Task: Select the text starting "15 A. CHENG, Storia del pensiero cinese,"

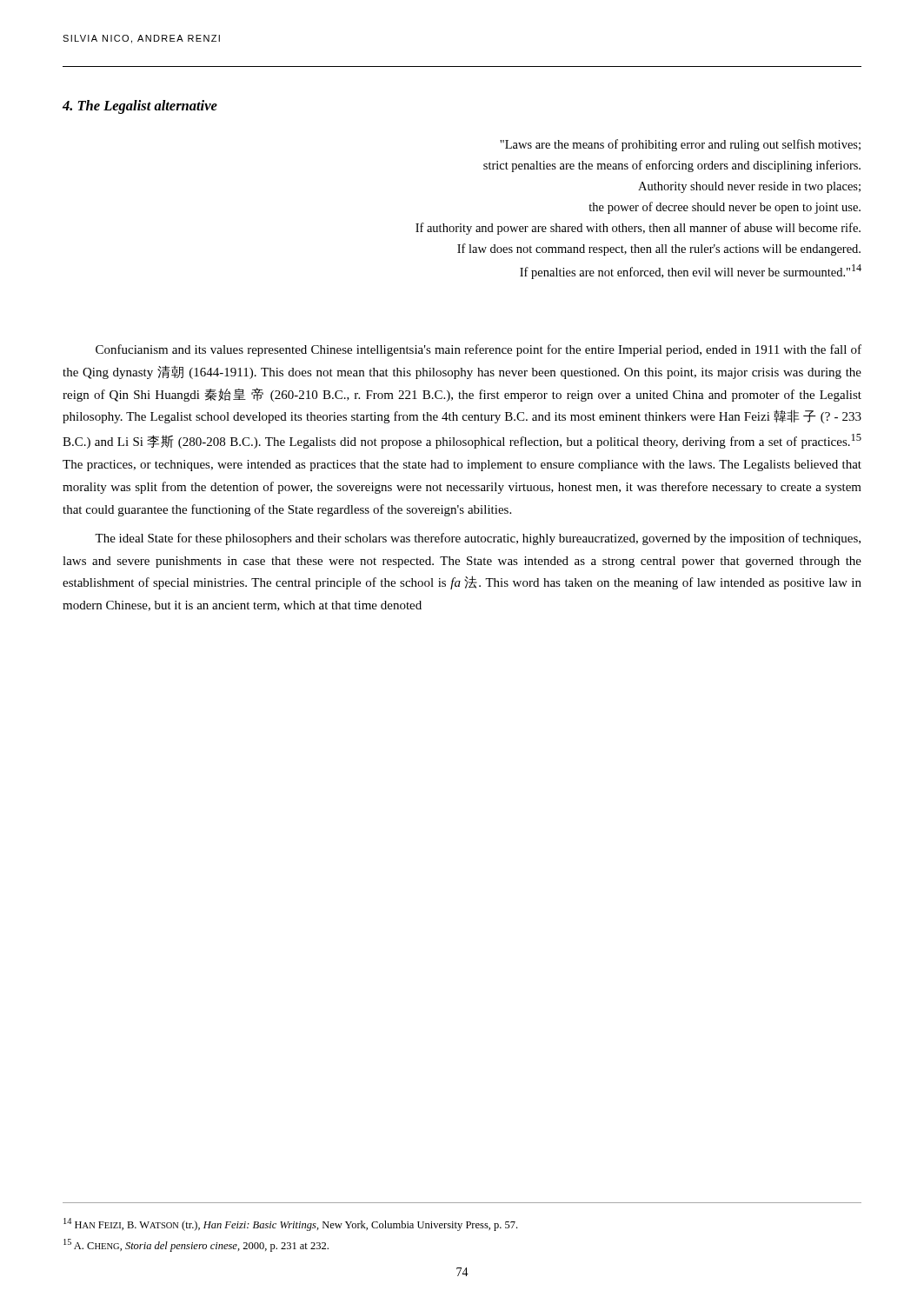Action: click(196, 1244)
